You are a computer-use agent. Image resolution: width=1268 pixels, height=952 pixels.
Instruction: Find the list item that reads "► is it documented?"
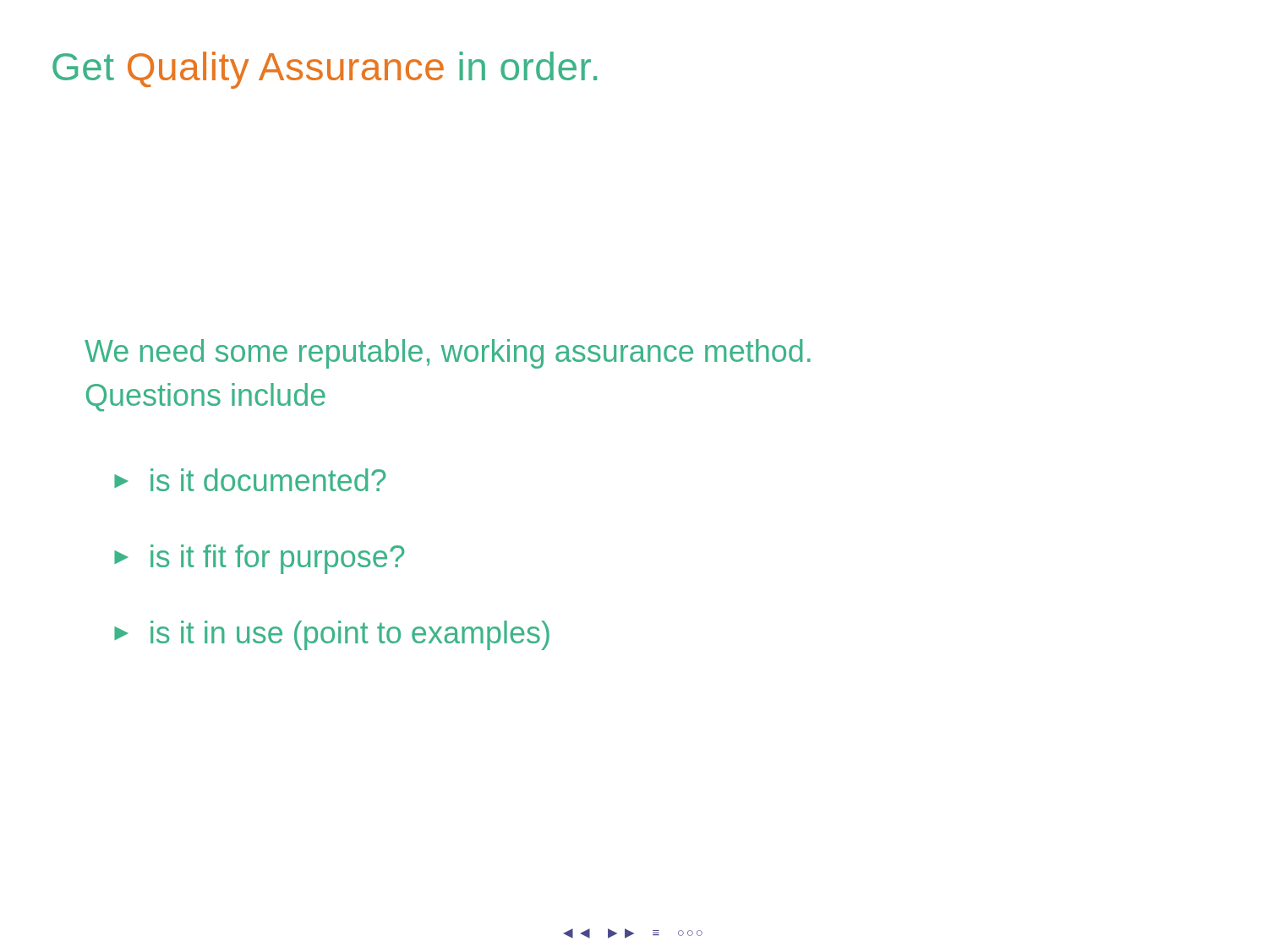pyautogui.click(x=249, y=481)
